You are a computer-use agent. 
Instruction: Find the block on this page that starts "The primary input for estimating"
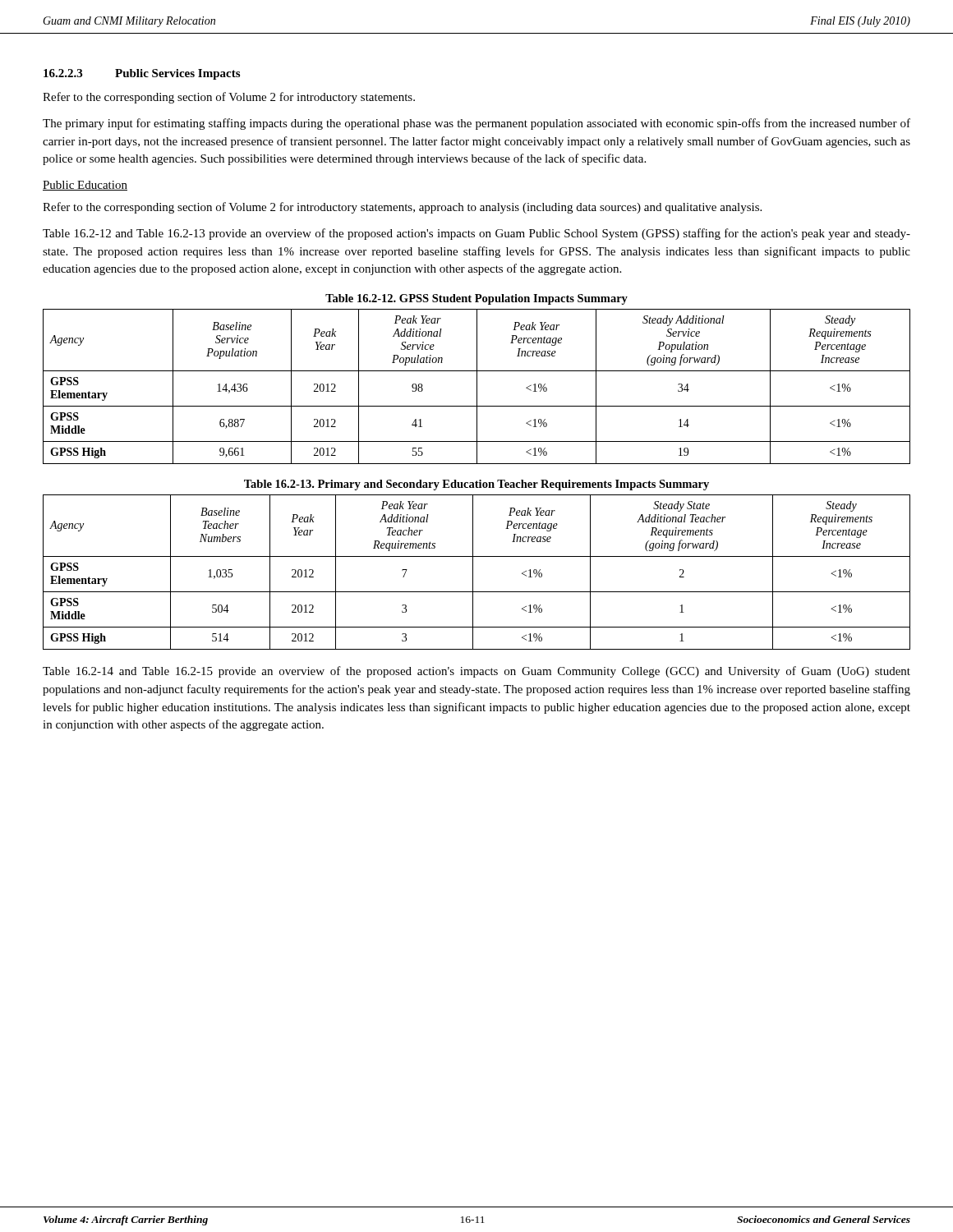[476, 141]
